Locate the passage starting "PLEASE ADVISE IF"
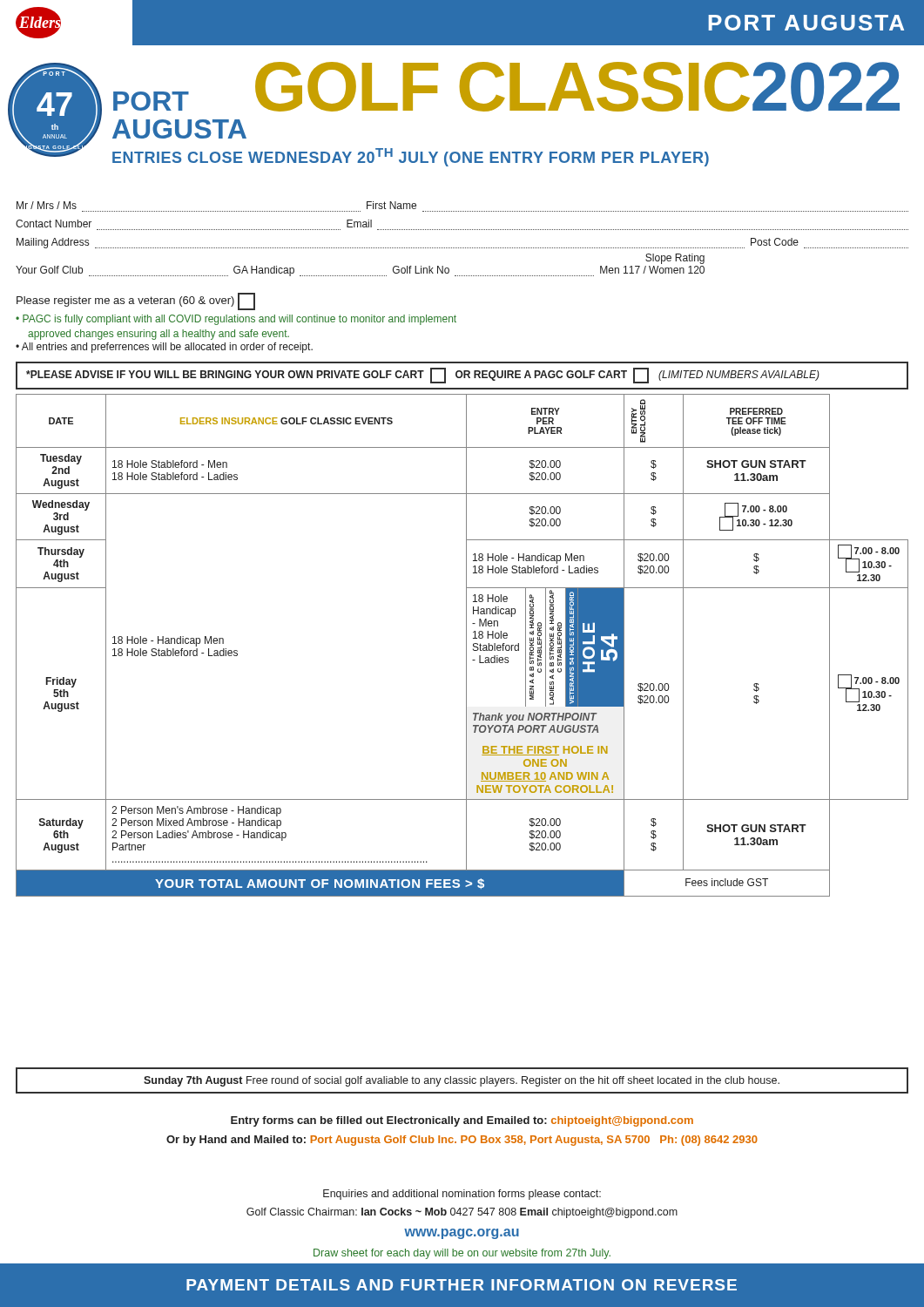Image resolution: width=924 pixels, height=1307 pixels. click(x=423, y=376)
